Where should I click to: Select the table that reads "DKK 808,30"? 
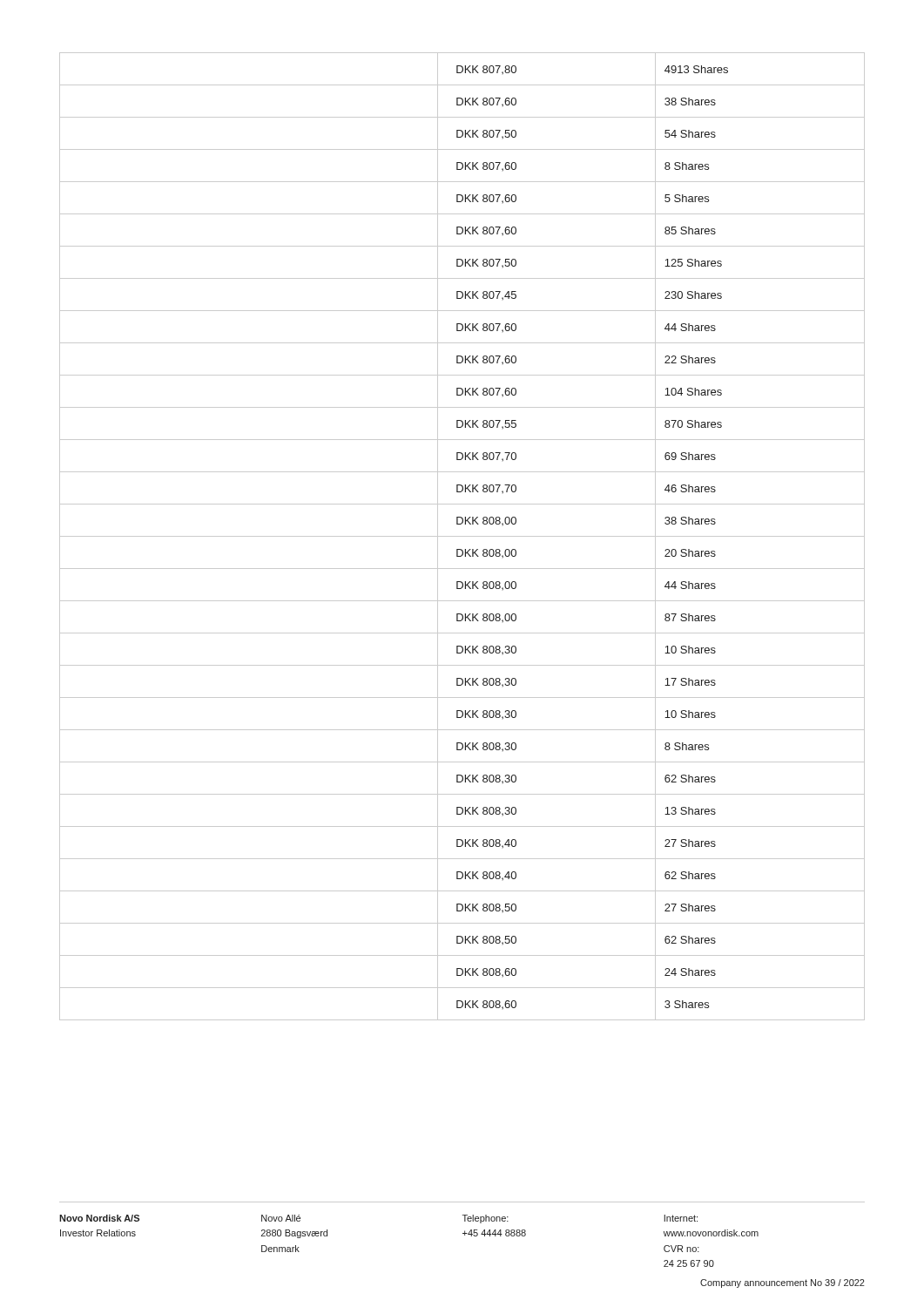[462, 536]
